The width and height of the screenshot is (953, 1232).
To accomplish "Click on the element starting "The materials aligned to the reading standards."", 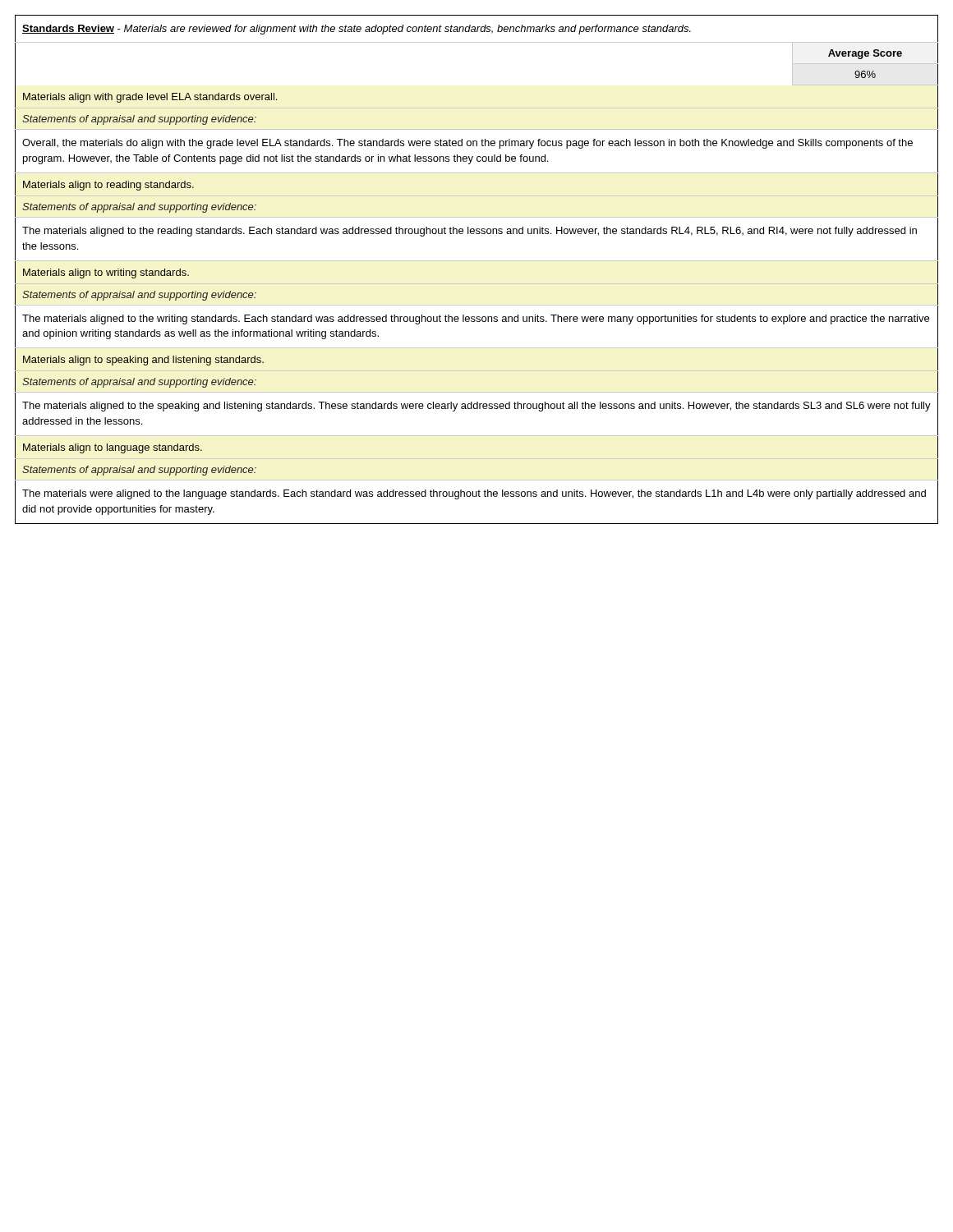I will (x=470, y=238).
